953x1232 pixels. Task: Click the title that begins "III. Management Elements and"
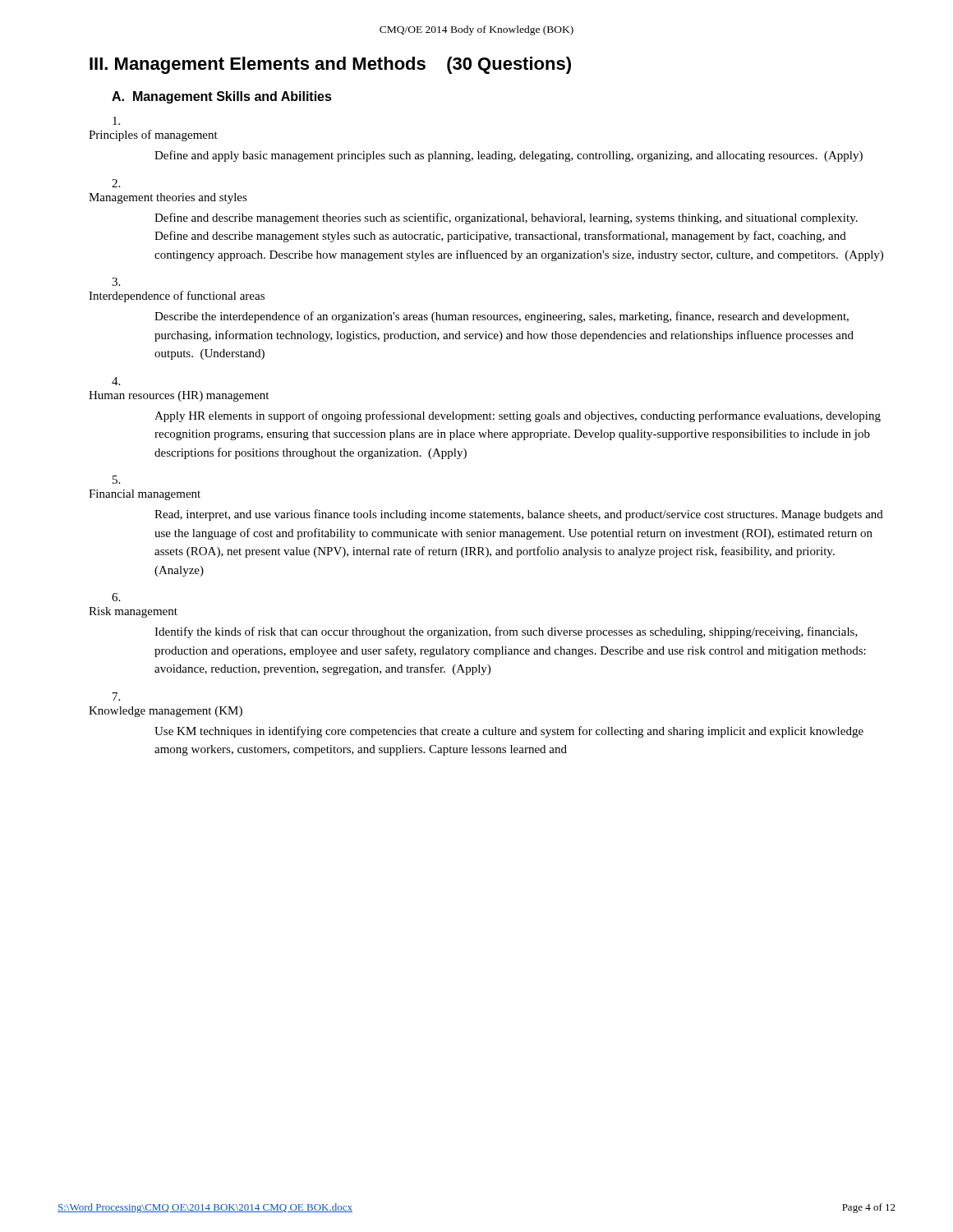[330, 64]
